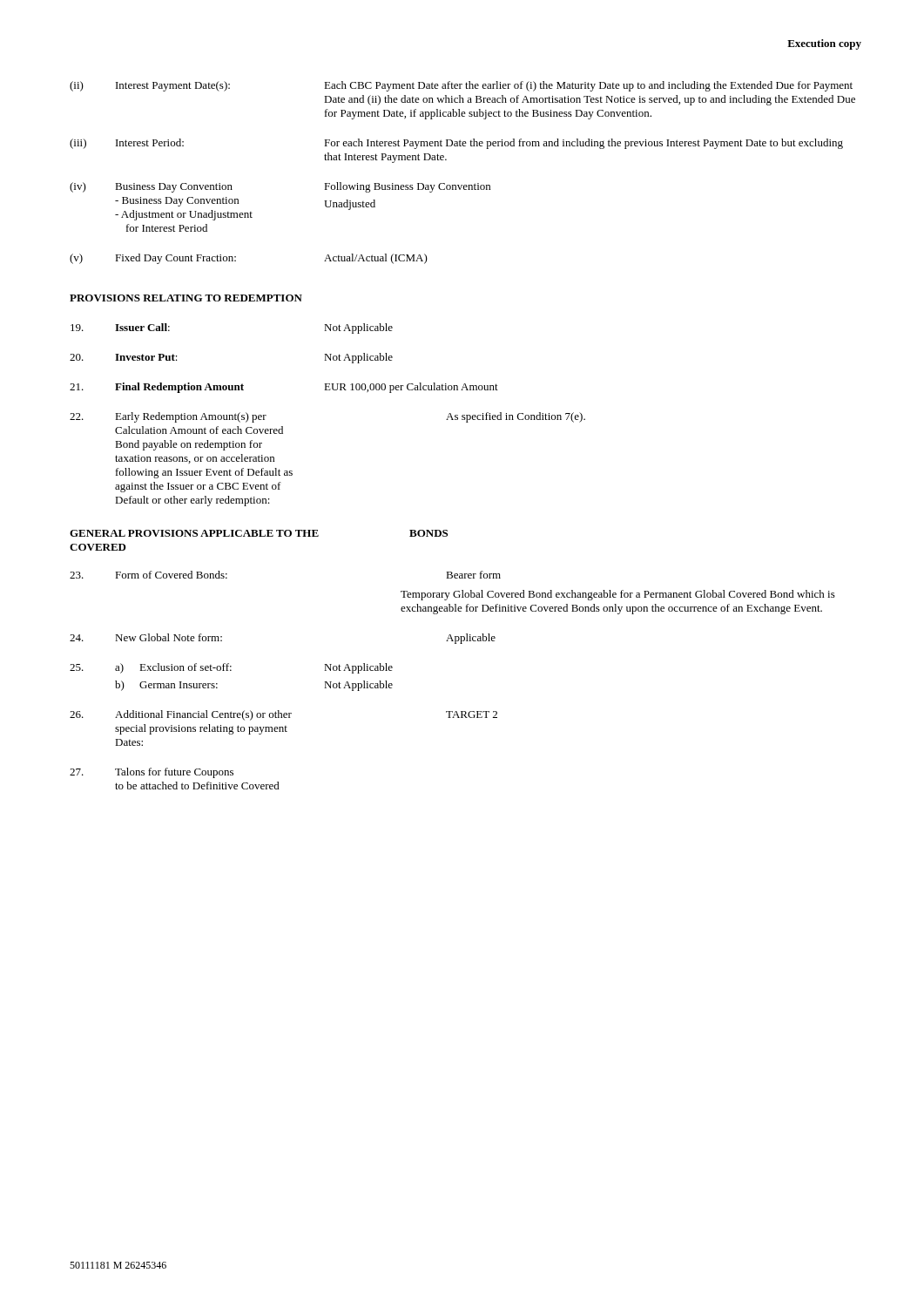Point to the text starting "Temporary Global Covered Bond exchangeable for"
Viewport: 924px width, 1307px height.
point(465,601)
